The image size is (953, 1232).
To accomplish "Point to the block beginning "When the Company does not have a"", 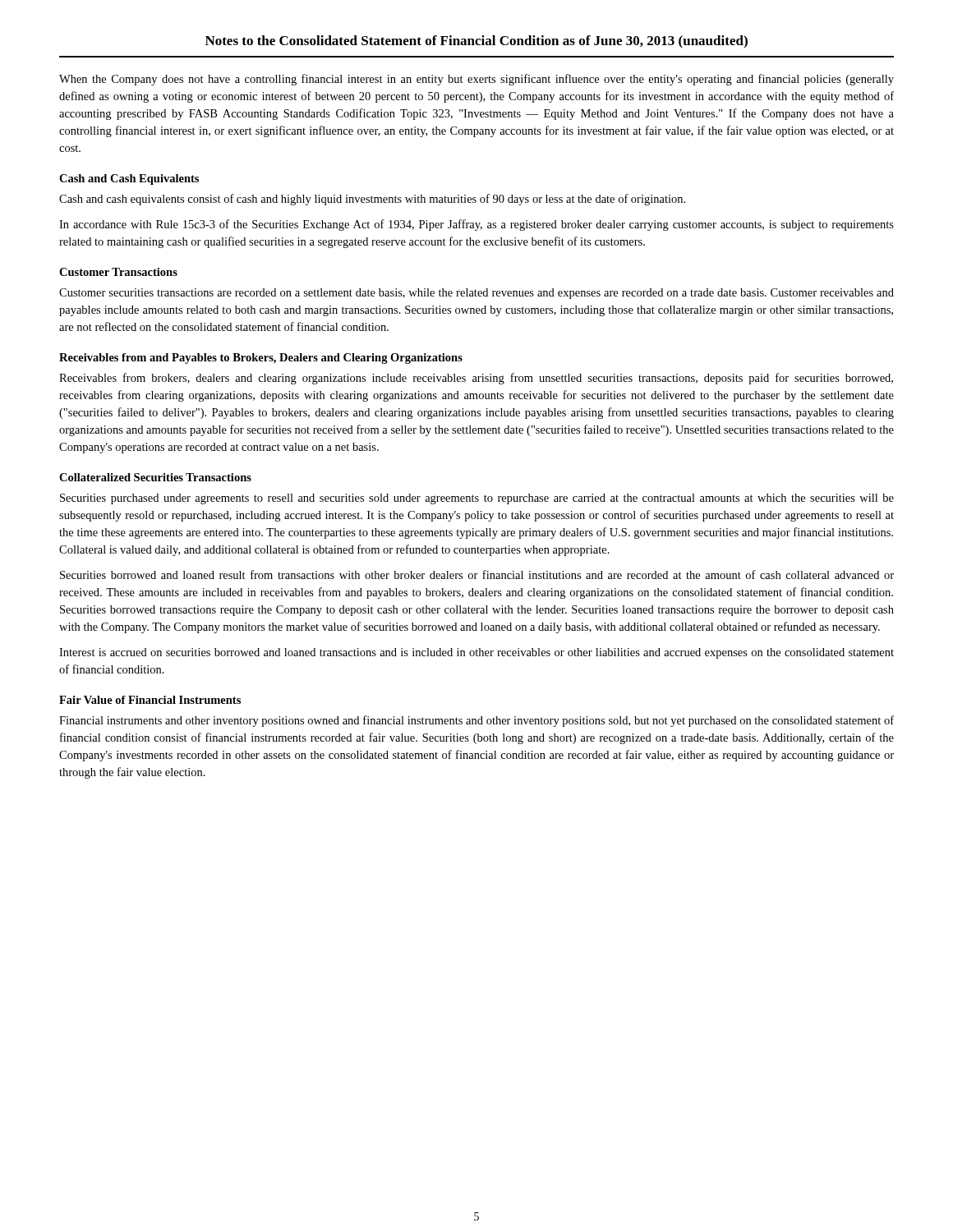I will [x=476, y=113].
